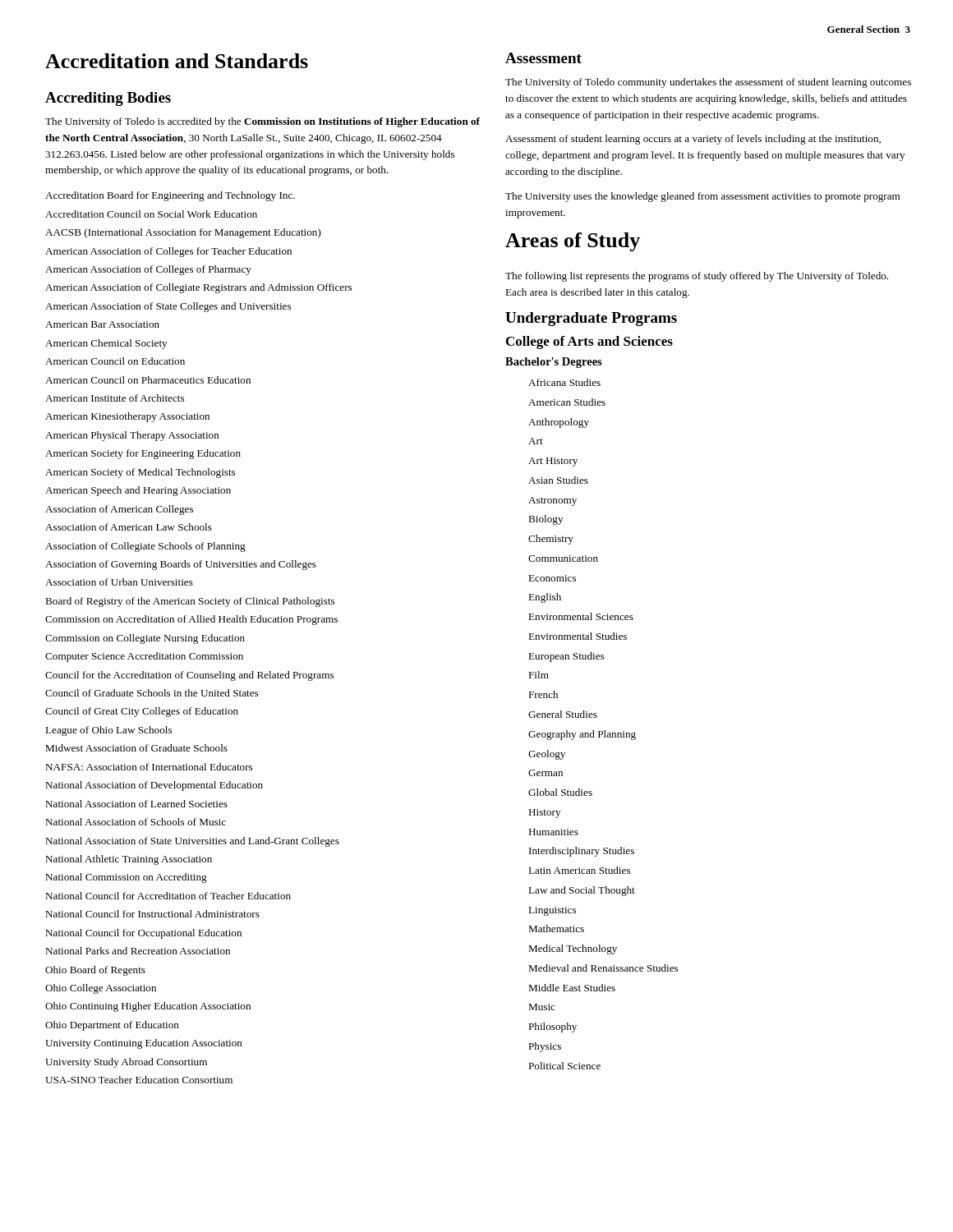Find the text starting "National Association of State Universities and Land-Grant"
This screenshot has width=953, height=1232.
[x=263, y=841]
